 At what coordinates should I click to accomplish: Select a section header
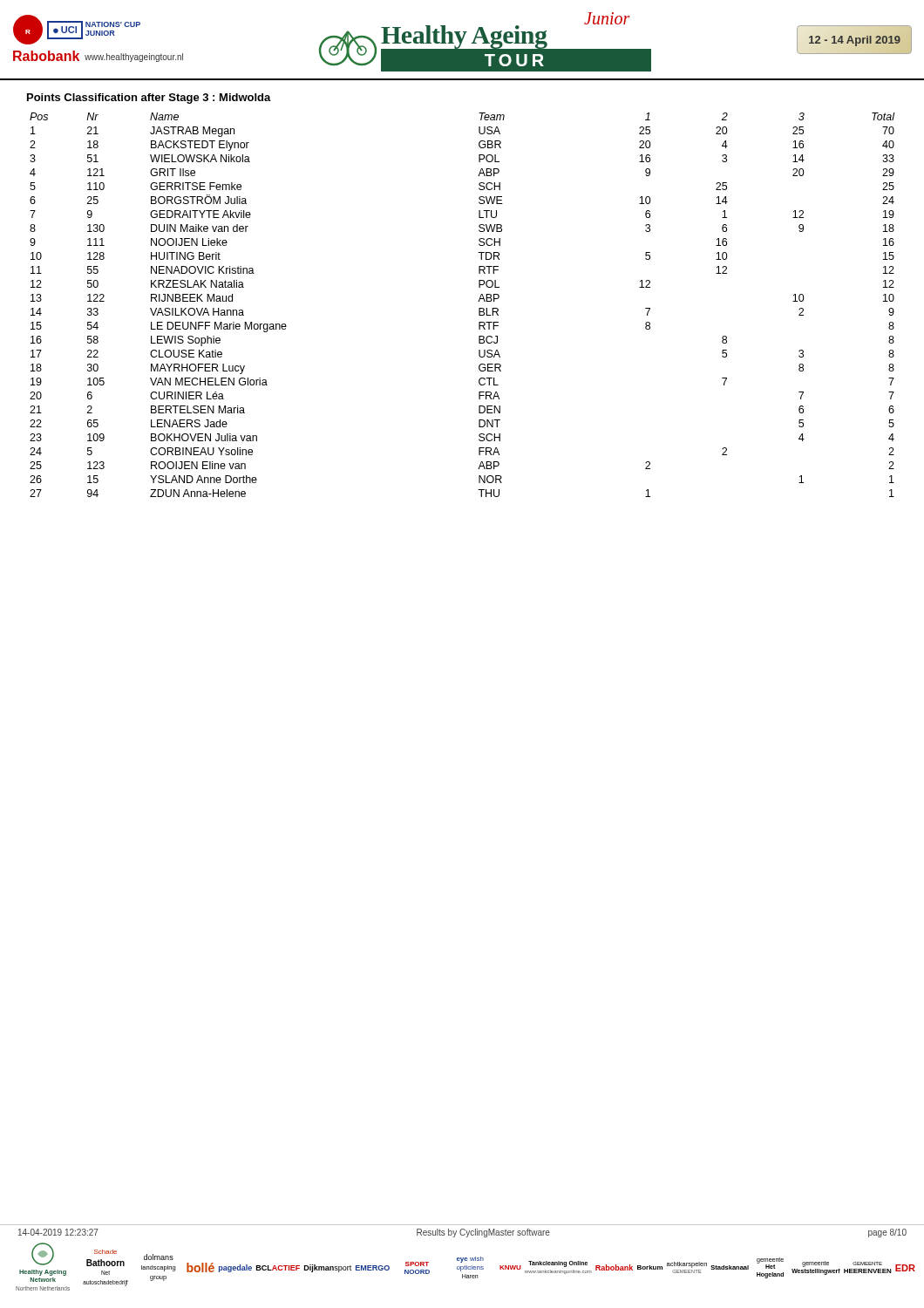(148, 97)
